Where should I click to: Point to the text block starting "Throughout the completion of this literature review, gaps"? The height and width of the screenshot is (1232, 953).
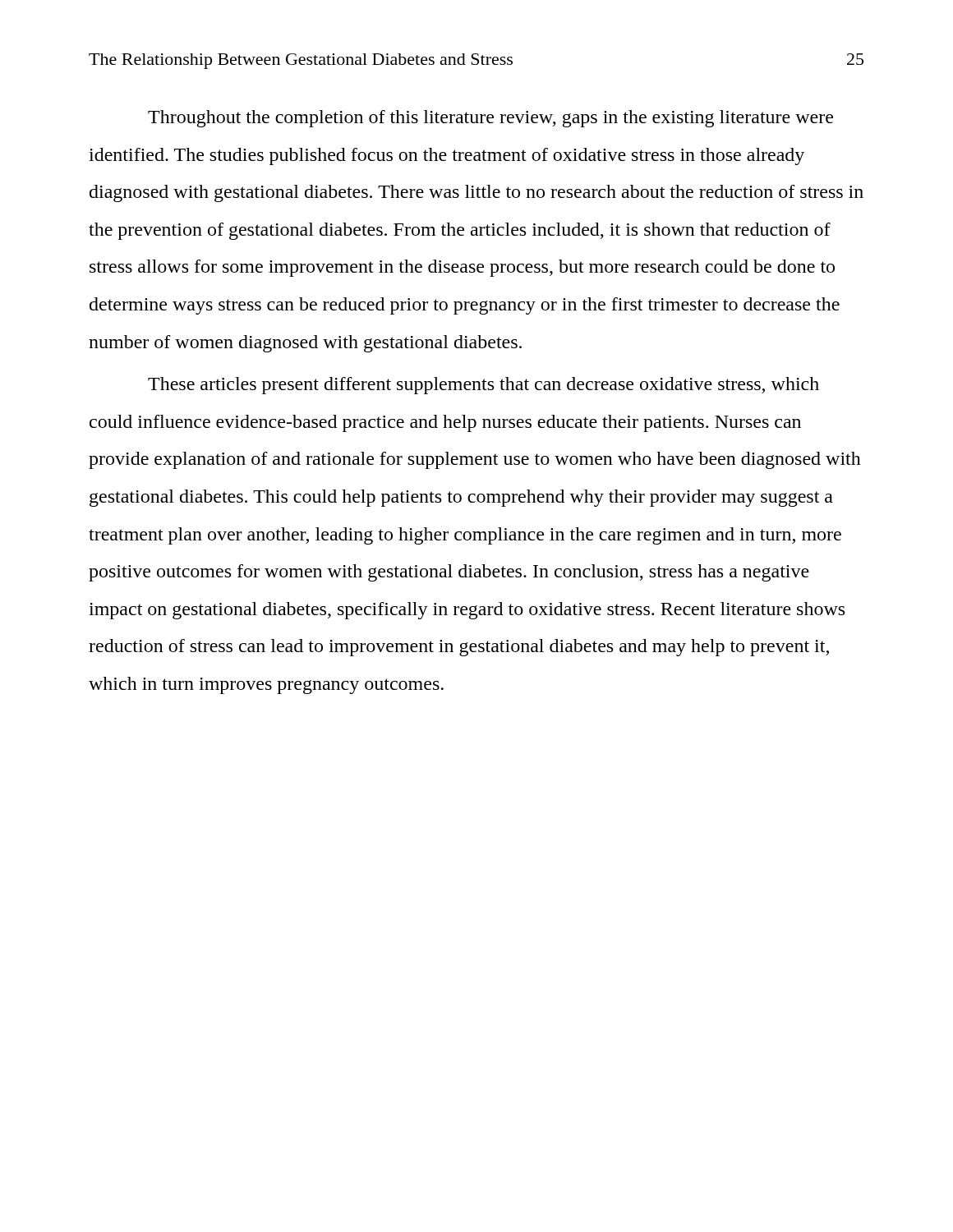(476, 229)
